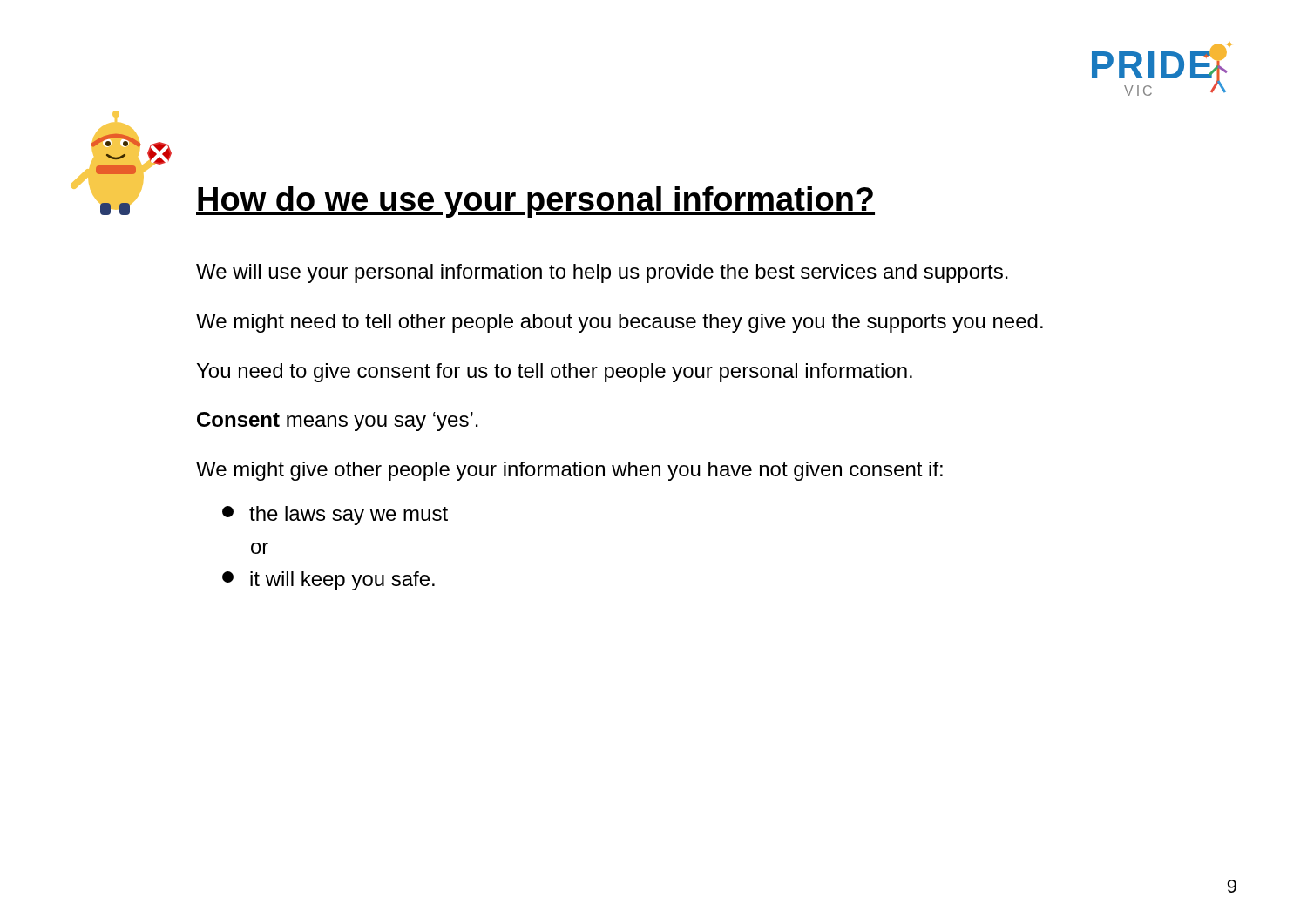Image resolution: width=1307 pixels, height=924 pixels.
Task: Where is the passage that starts "You need to"?
Action: click(555, 370)
